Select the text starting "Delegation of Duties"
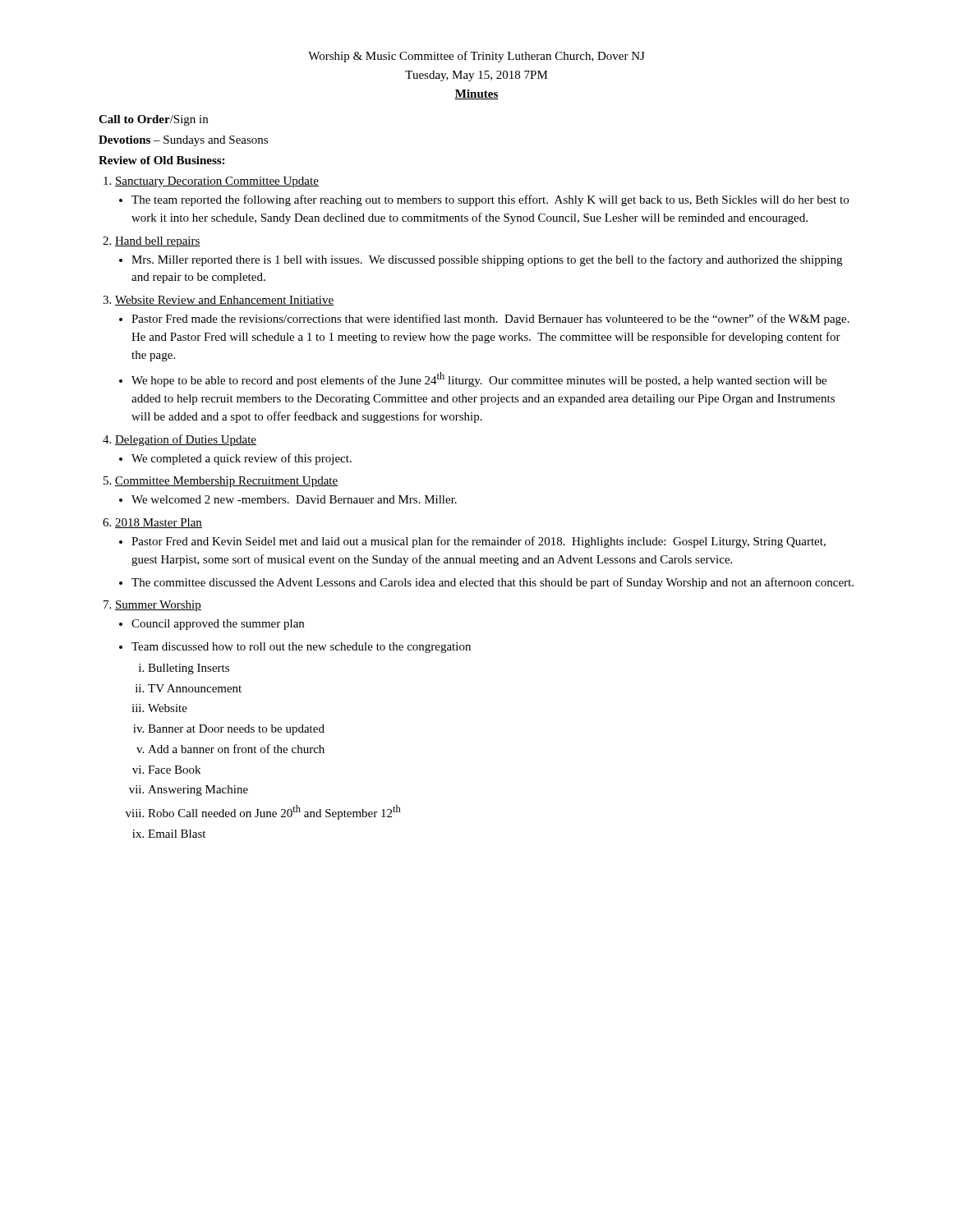 click(x=186, y=440)
